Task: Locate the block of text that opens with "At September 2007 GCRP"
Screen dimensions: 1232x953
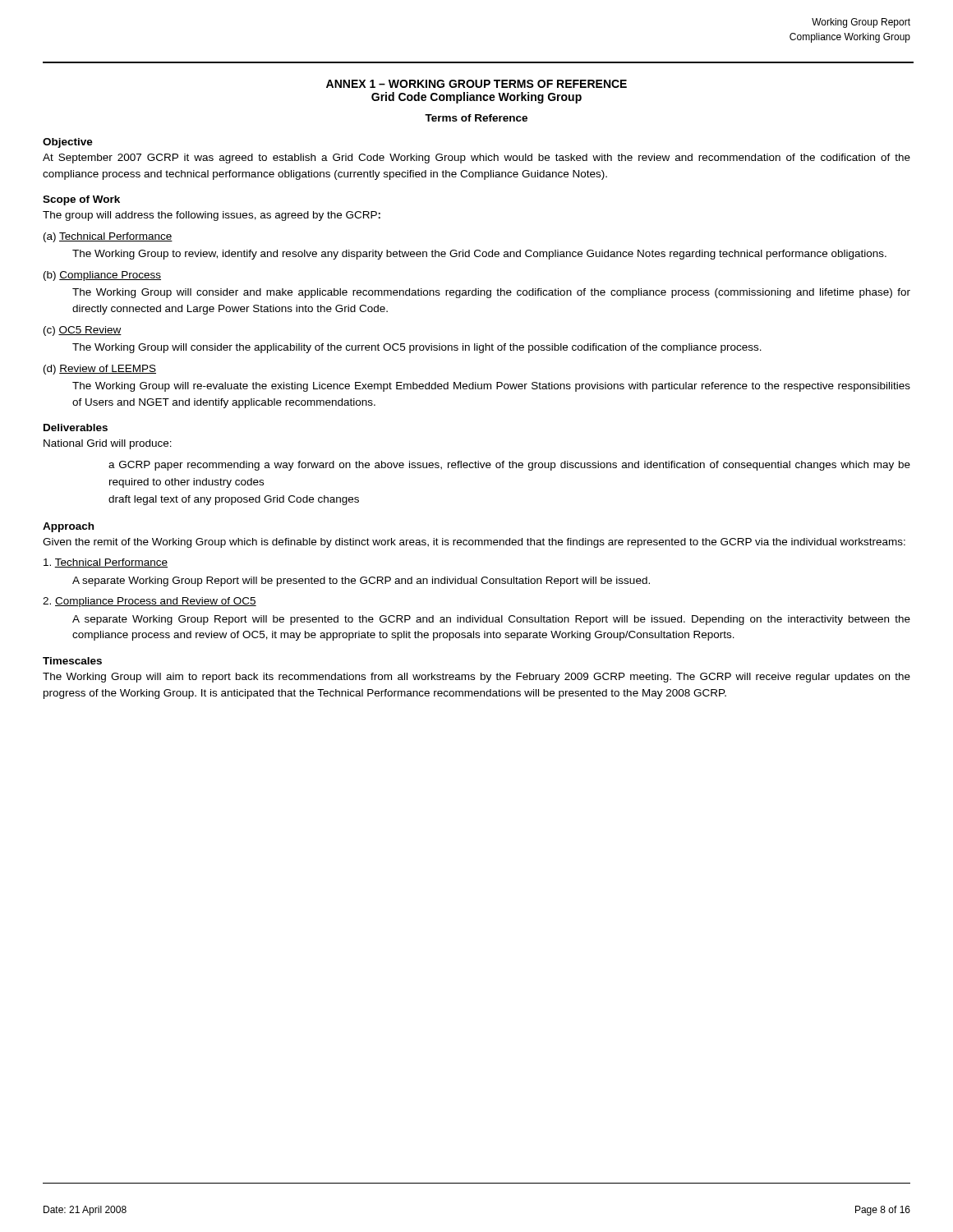Action: click(476, 165)
